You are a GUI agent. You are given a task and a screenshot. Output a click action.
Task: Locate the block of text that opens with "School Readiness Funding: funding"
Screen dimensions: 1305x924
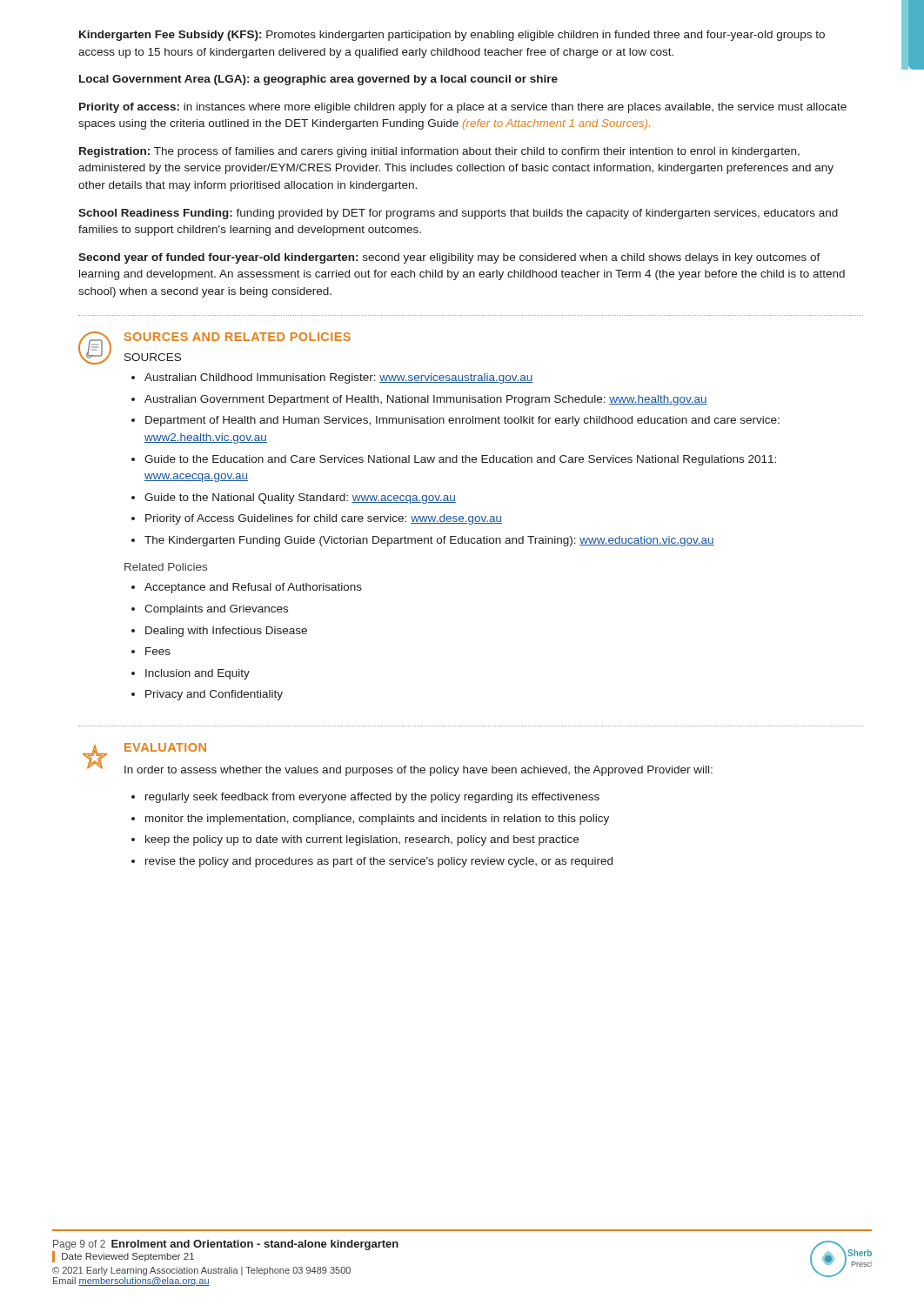[x=471, y=221]
